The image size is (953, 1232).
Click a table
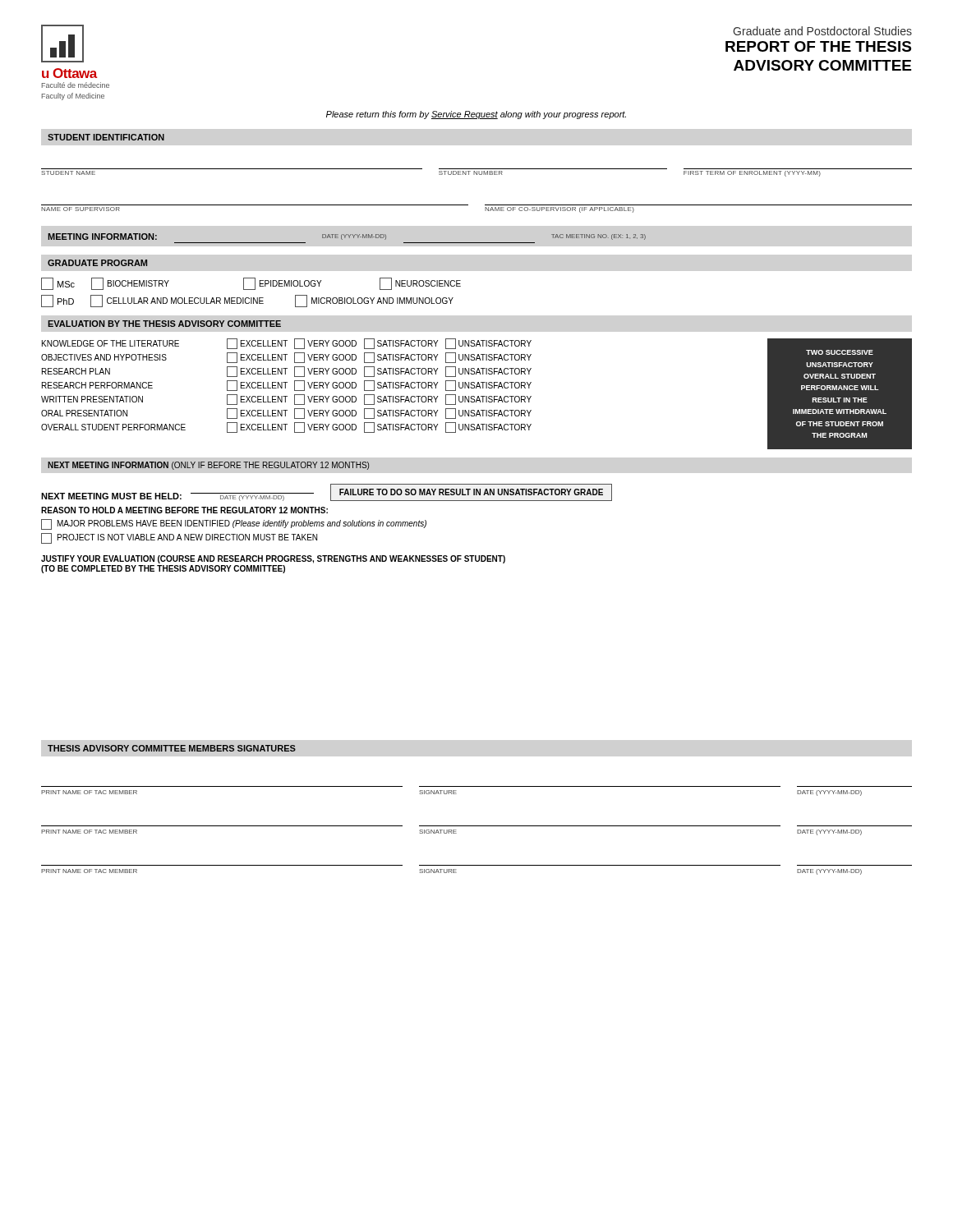[476, 394]
